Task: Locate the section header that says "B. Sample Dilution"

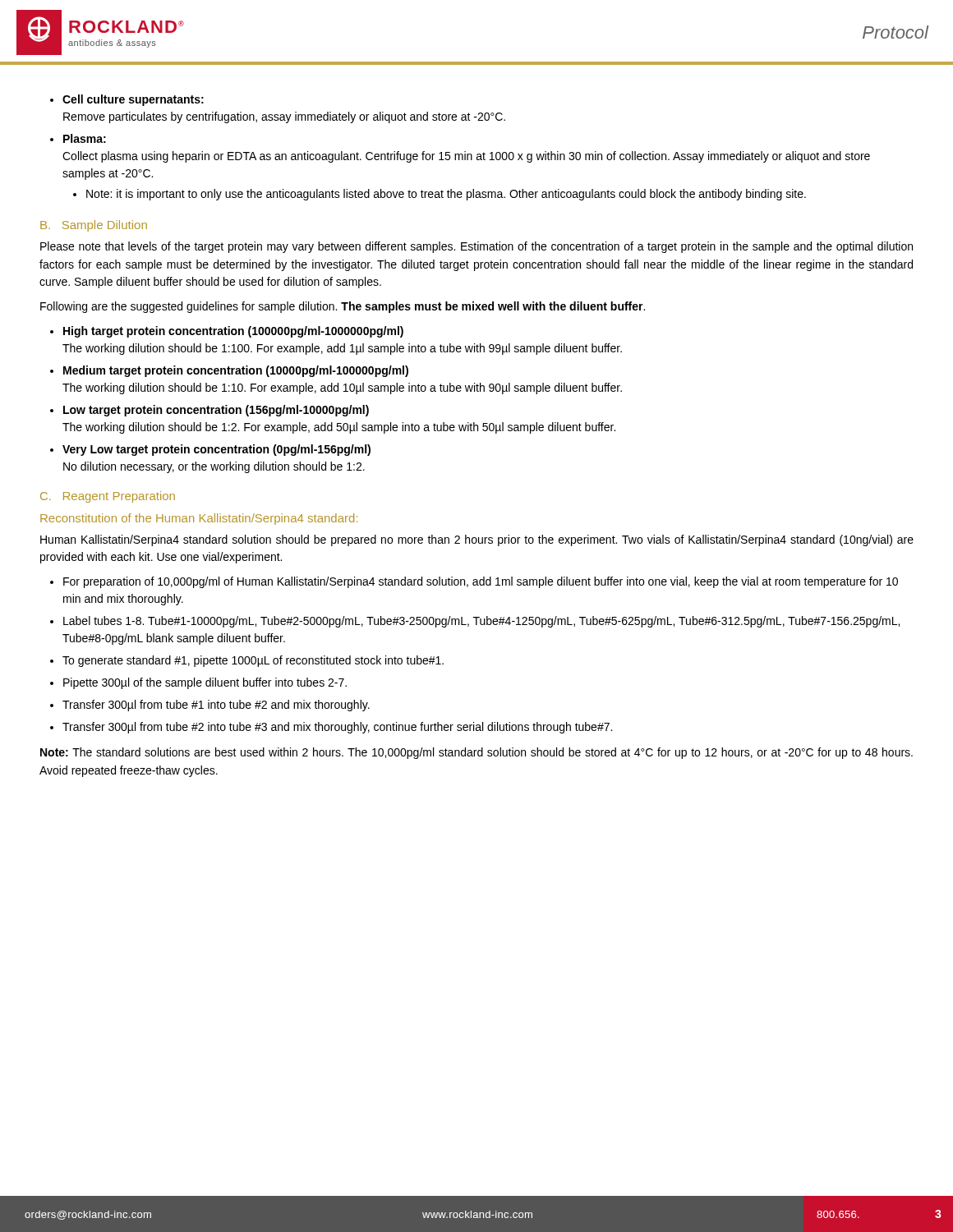Action: click(94, 225)
